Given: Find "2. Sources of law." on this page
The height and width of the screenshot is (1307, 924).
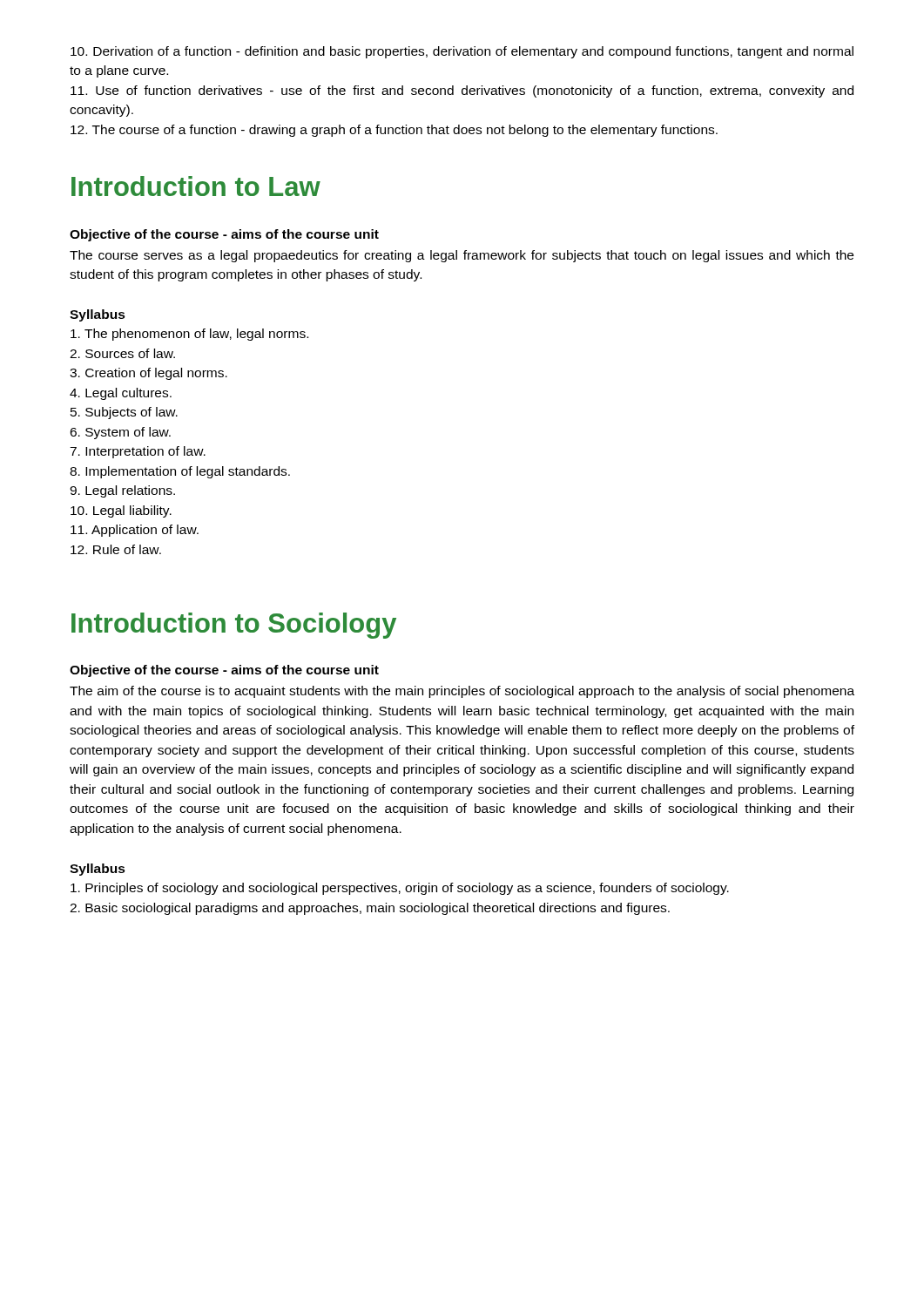Looking at the screenshot, I should [122, 353].
